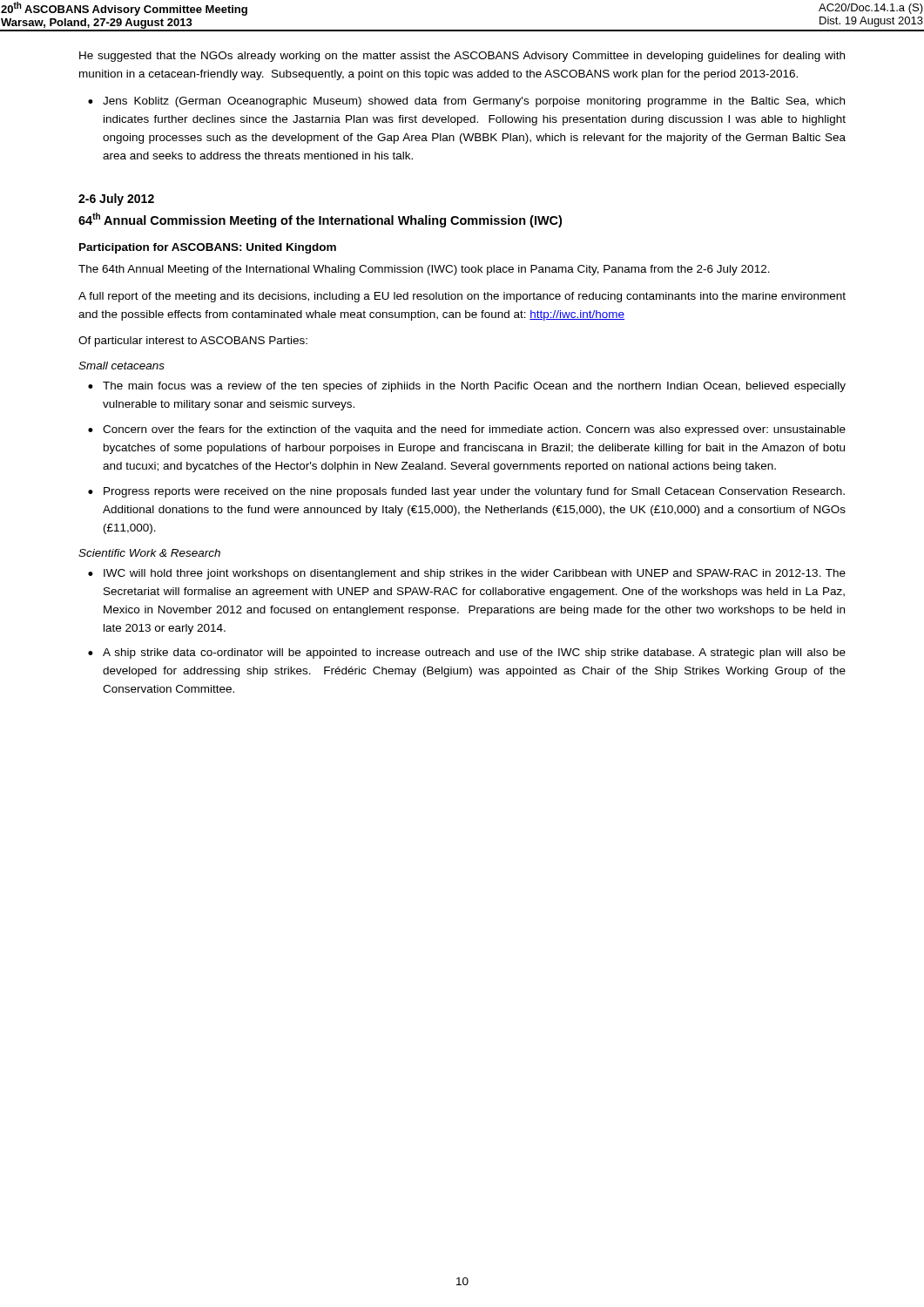
Task: Where is the passage that starts "The 64th Annual Meeting of the"?
Action: (424, 269)
